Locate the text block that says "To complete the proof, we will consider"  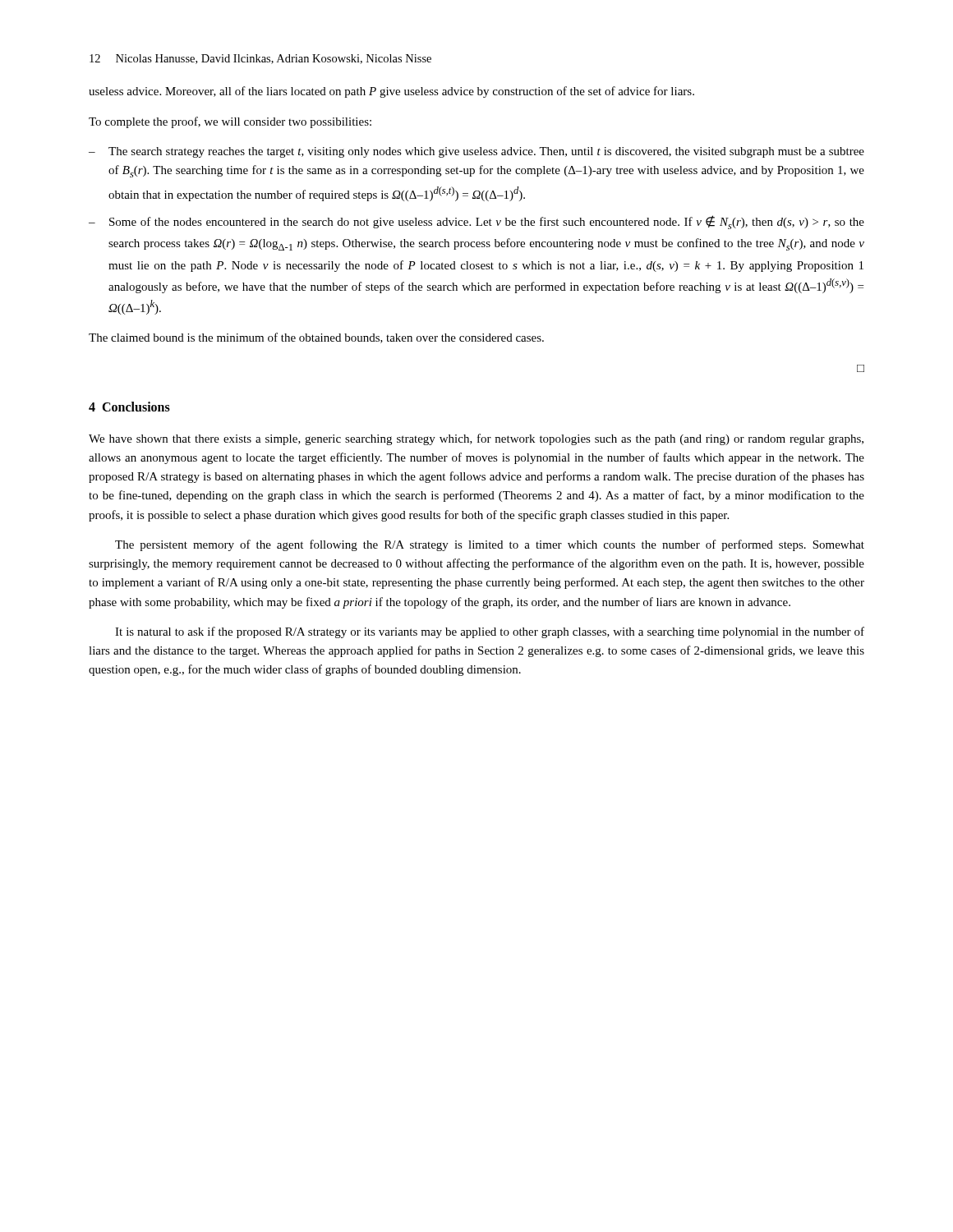[230, 122]
